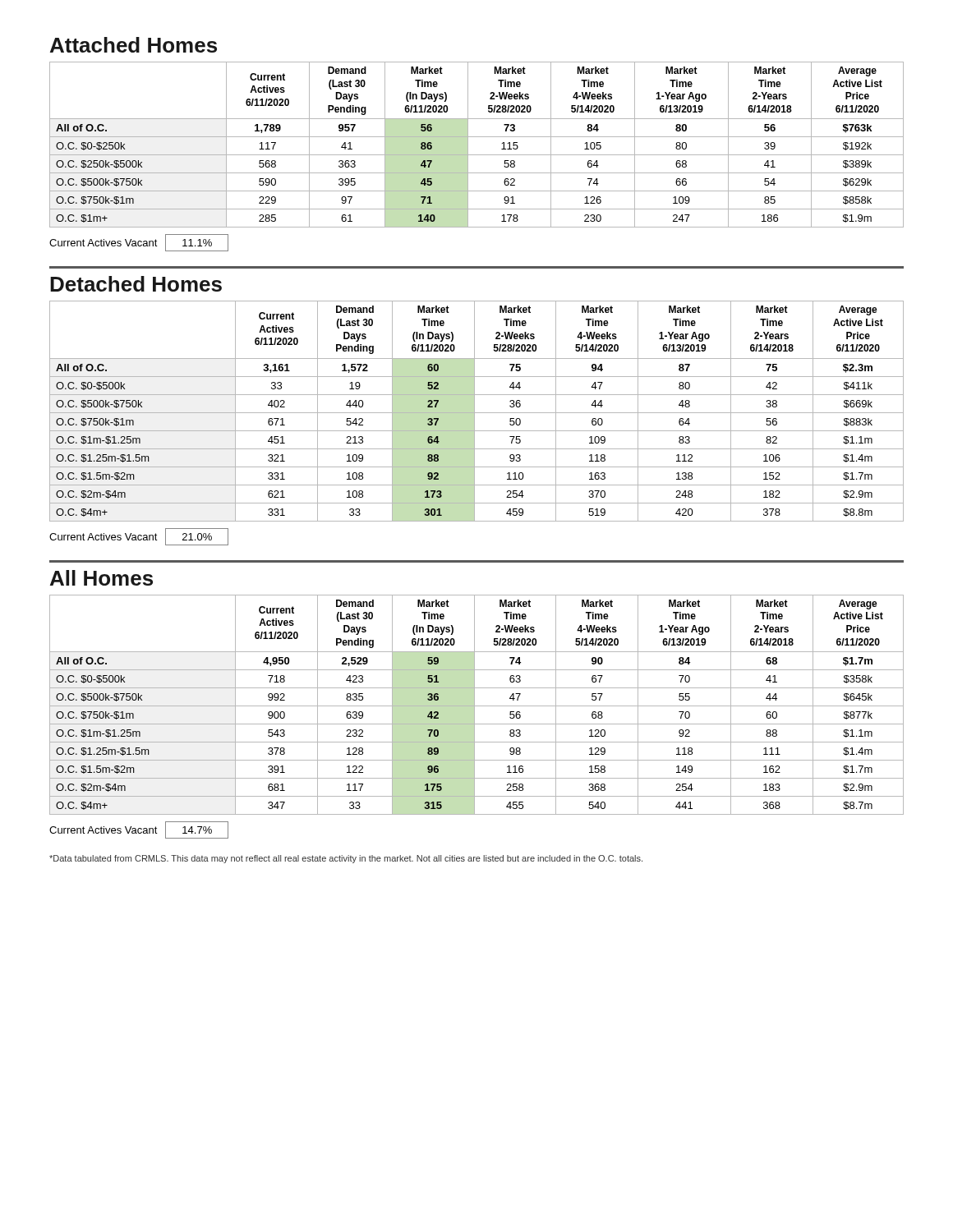Find "Detached Homes" on this page

(136, 284)
